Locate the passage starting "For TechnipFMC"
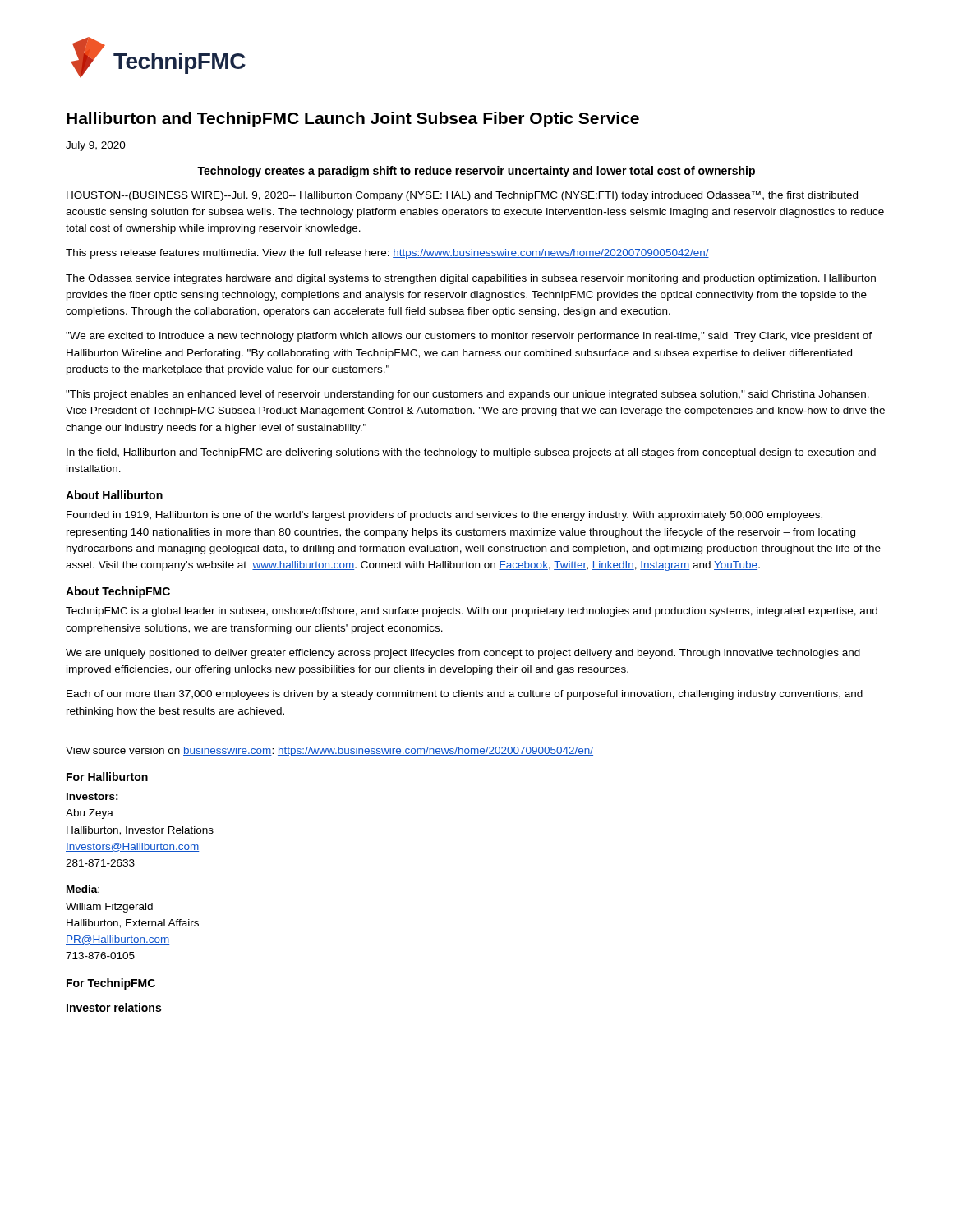This screenshot has height=1232, width=953. 111,983
